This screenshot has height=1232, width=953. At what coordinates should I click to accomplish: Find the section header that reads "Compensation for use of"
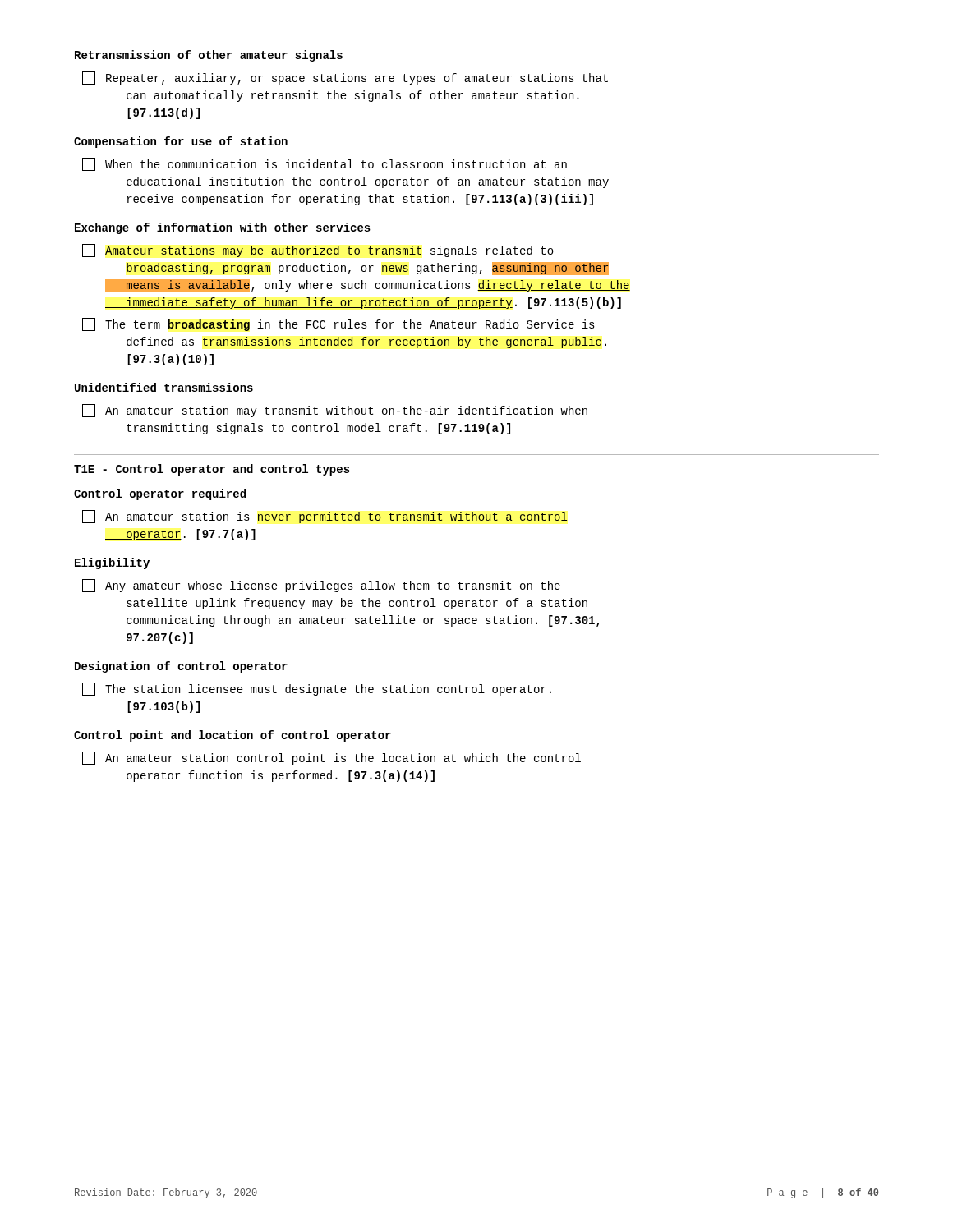181,142
